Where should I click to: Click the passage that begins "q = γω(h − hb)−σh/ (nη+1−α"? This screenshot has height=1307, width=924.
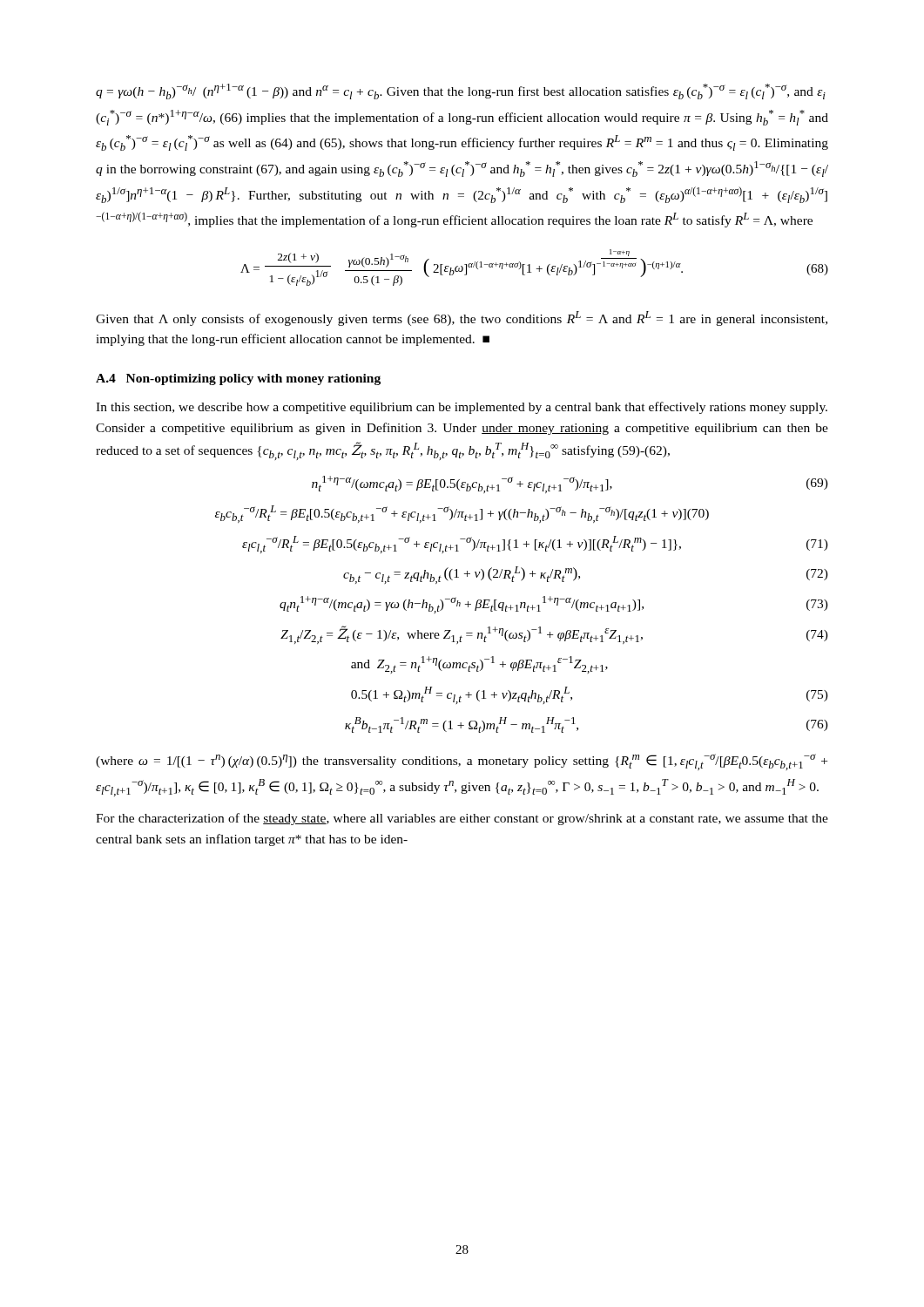462,154
